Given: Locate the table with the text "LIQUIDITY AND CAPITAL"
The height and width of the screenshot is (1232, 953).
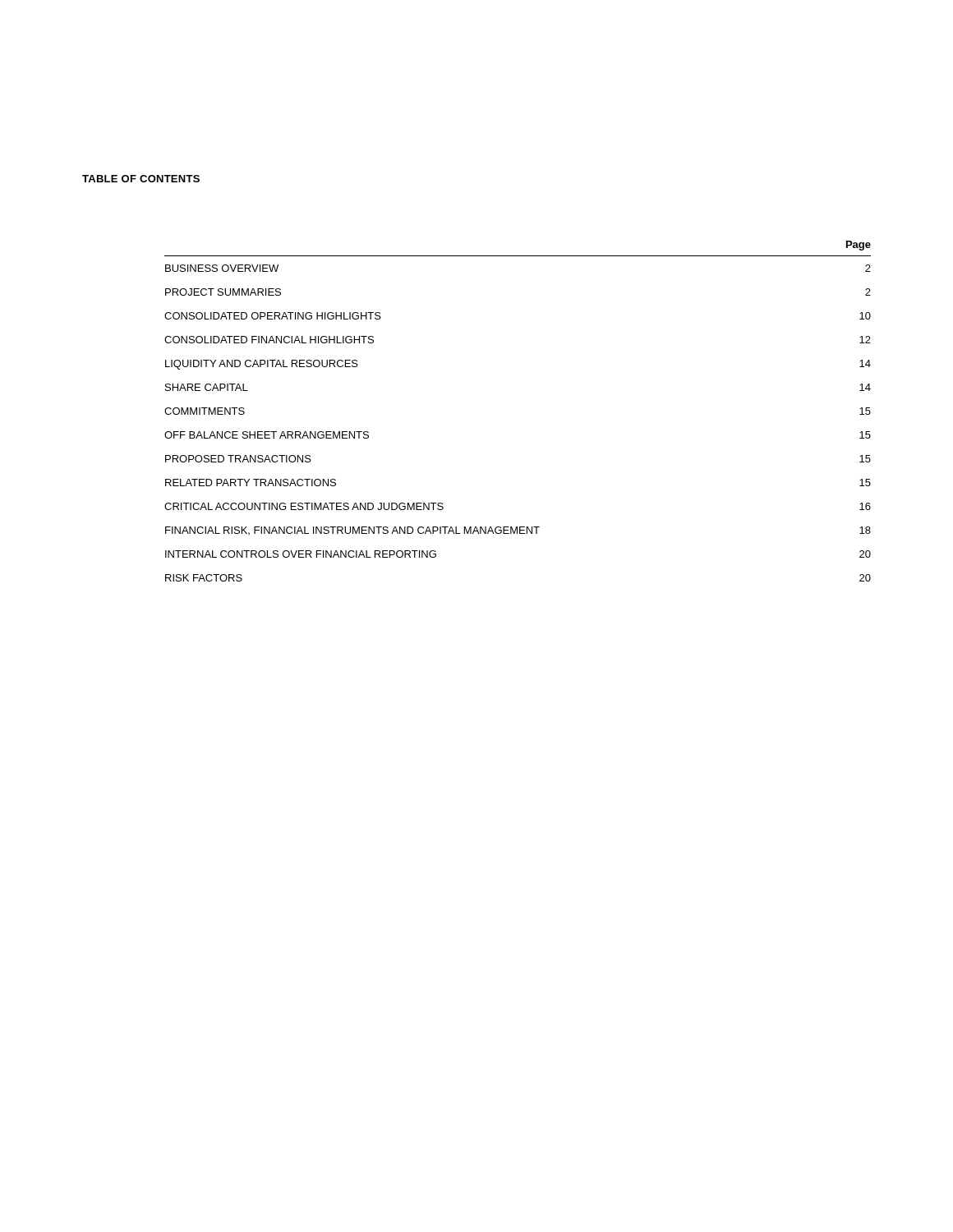Looking at the screenshot, I should [518, 414].
